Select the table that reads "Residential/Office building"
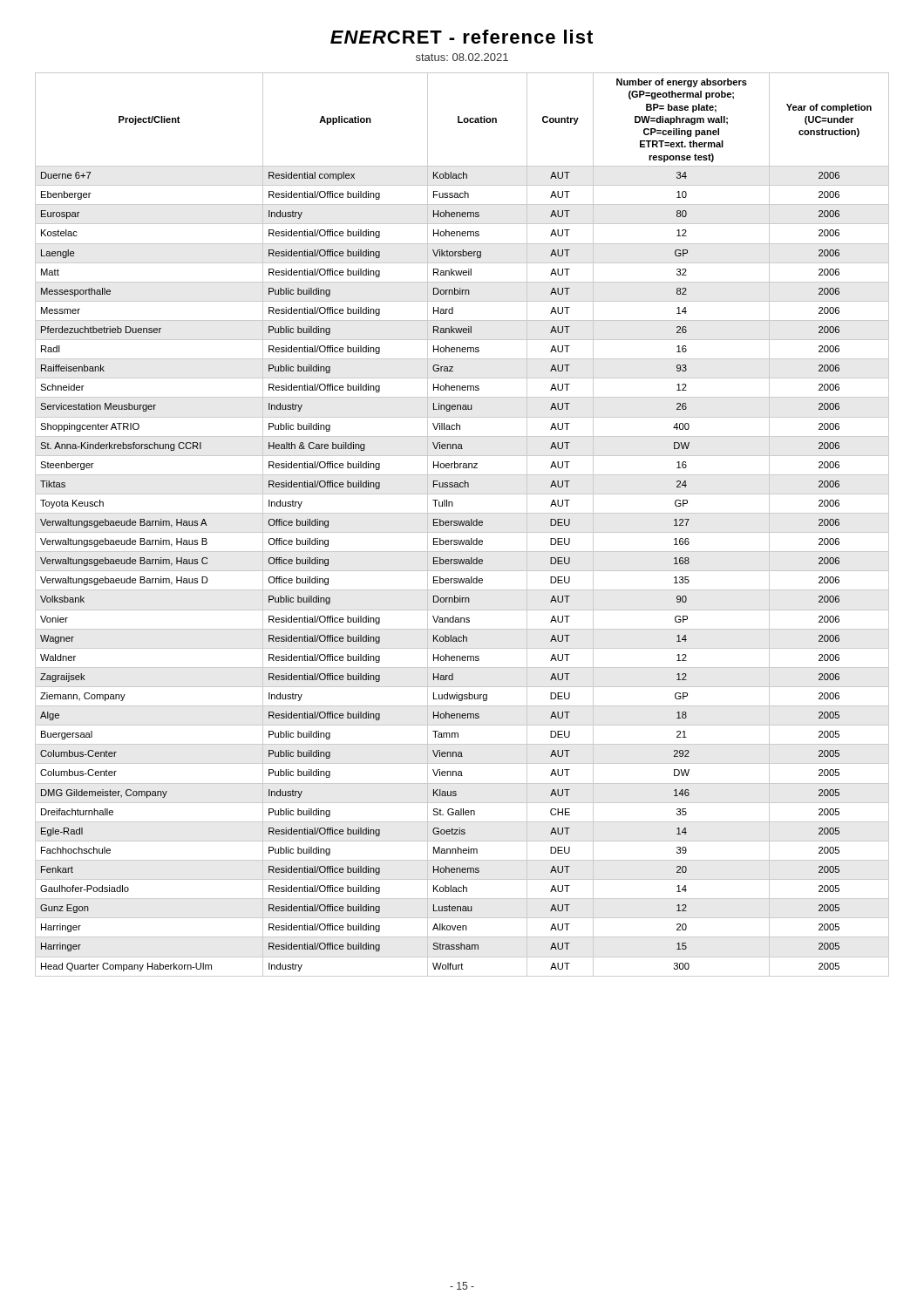 tap(462, 524)
